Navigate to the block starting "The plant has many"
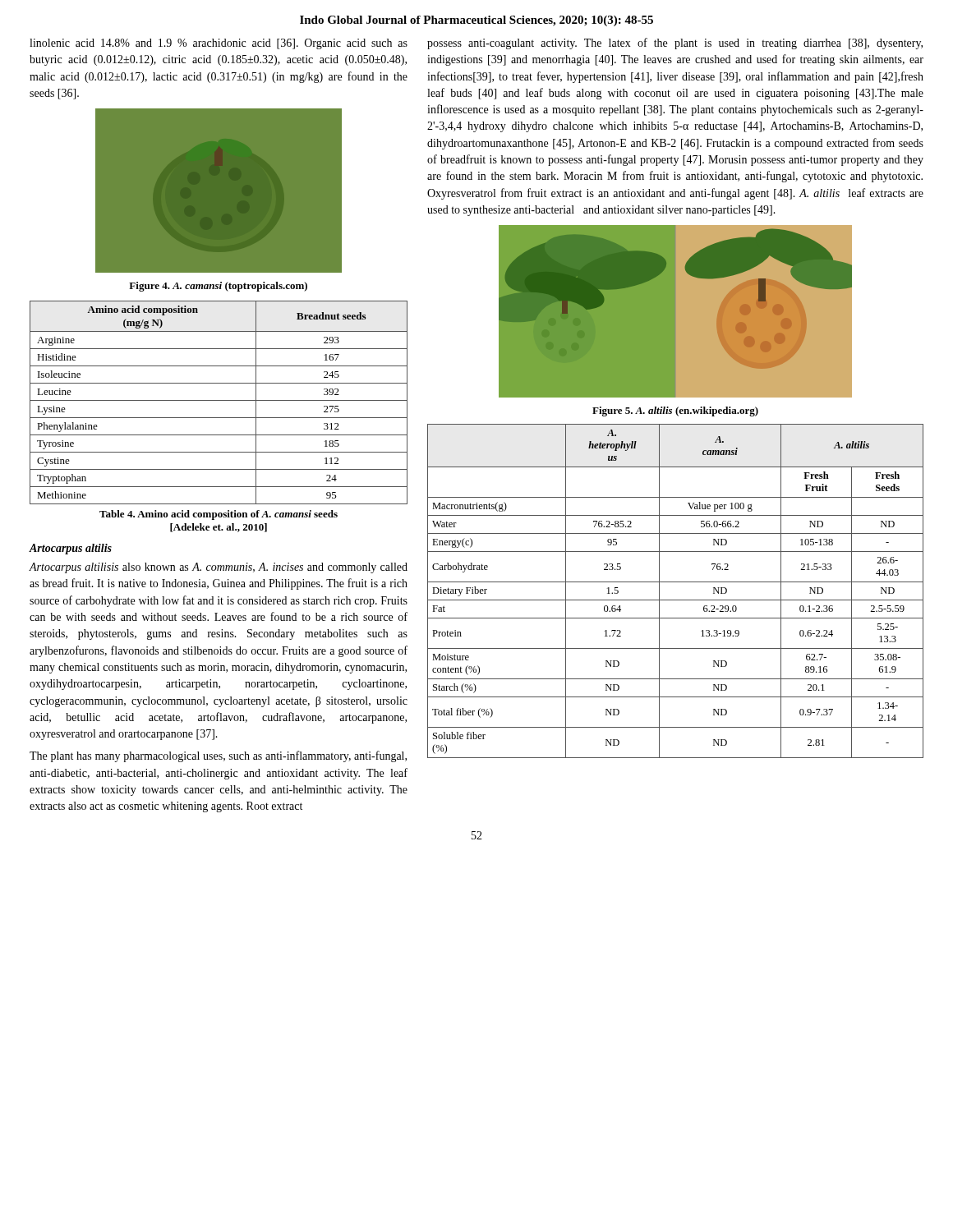953x1232 pixels. pos(219,781)
